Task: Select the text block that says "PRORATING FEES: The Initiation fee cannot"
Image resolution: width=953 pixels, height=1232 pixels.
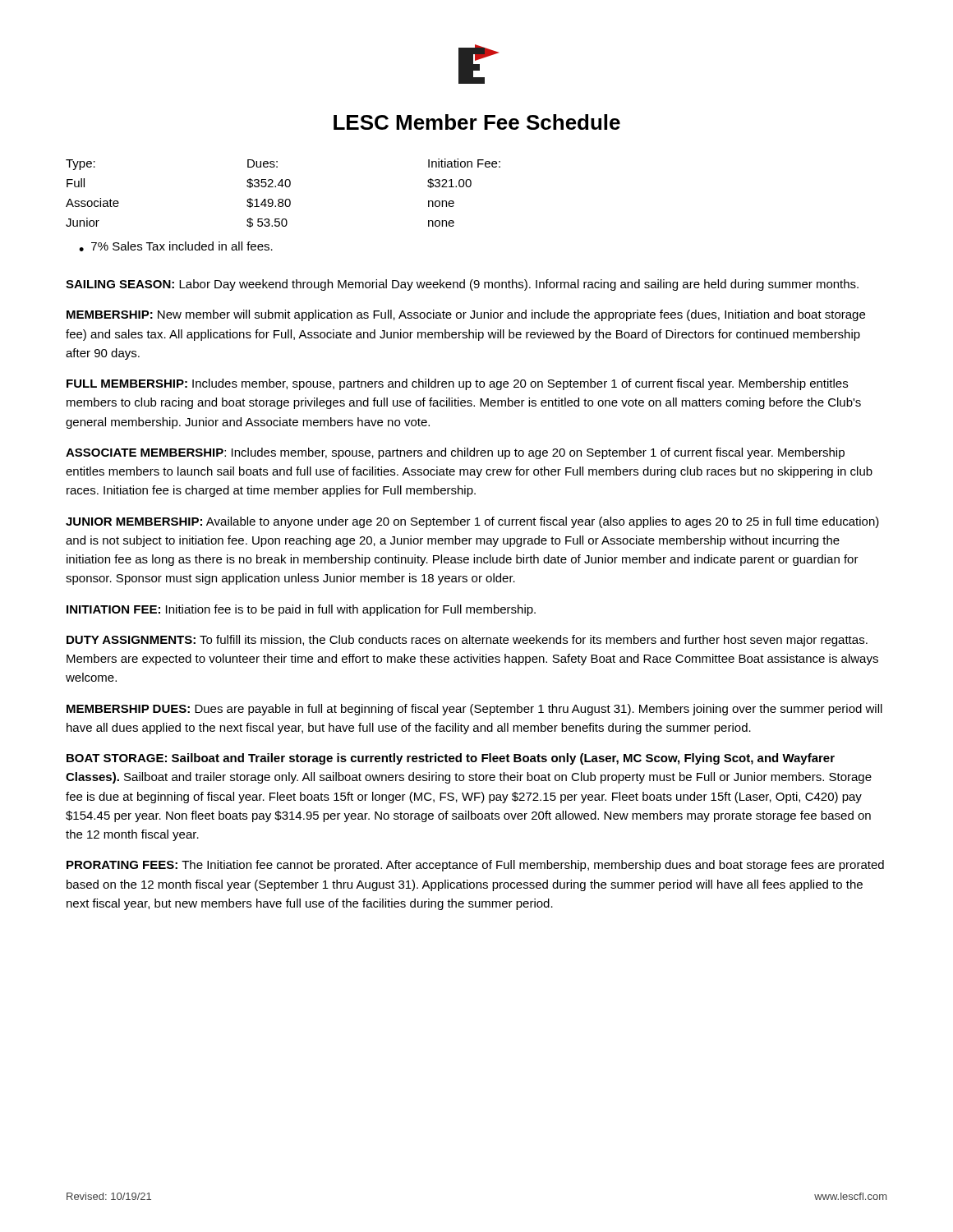Action: click(476, 884)
